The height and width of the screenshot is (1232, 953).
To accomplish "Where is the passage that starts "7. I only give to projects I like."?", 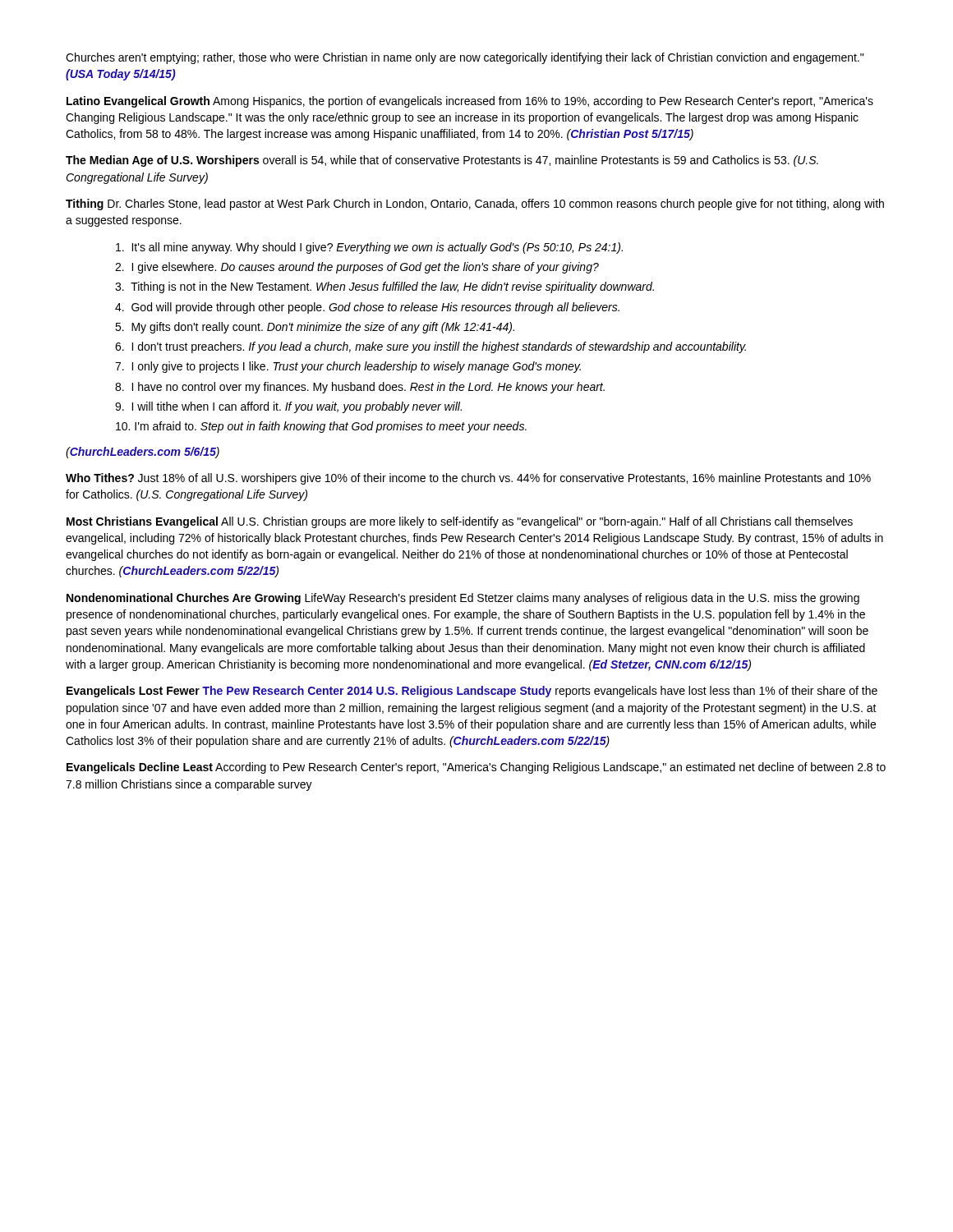I will 349,367.
